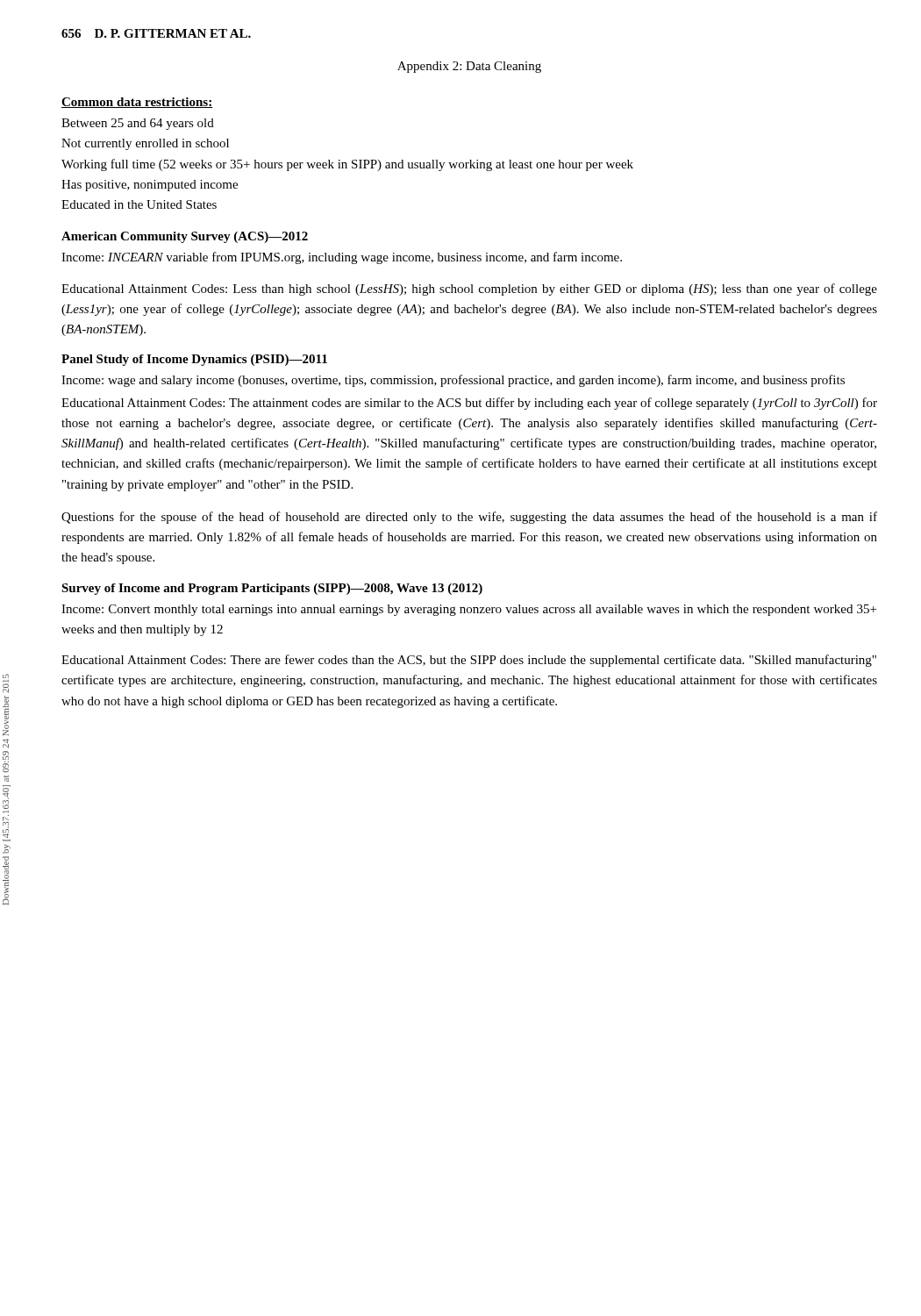Select the section header that reads "Appendix 2: Data Cleaning"

click(x=469, y=66)
